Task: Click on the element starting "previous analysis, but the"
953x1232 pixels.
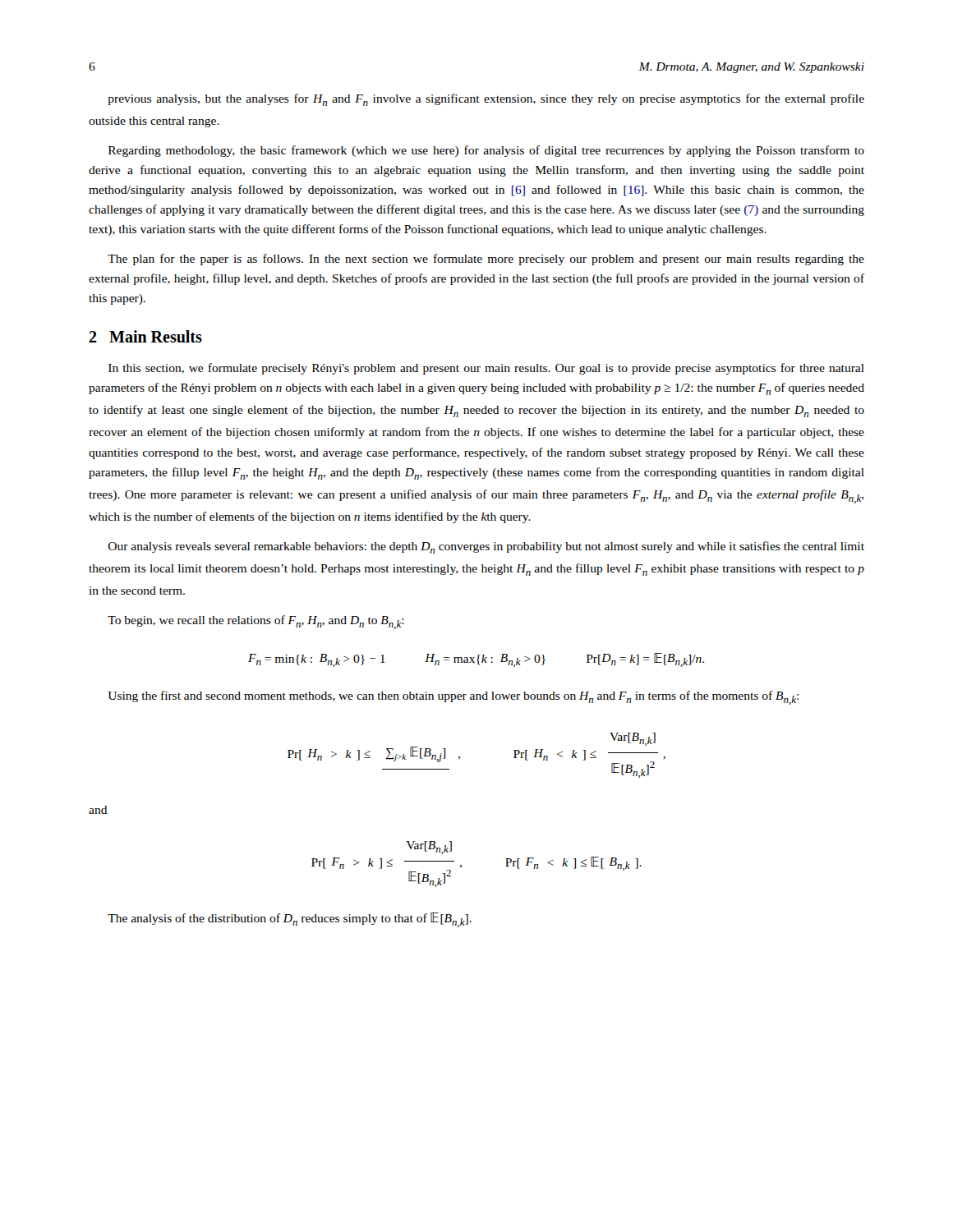Action: click(476, 110)
